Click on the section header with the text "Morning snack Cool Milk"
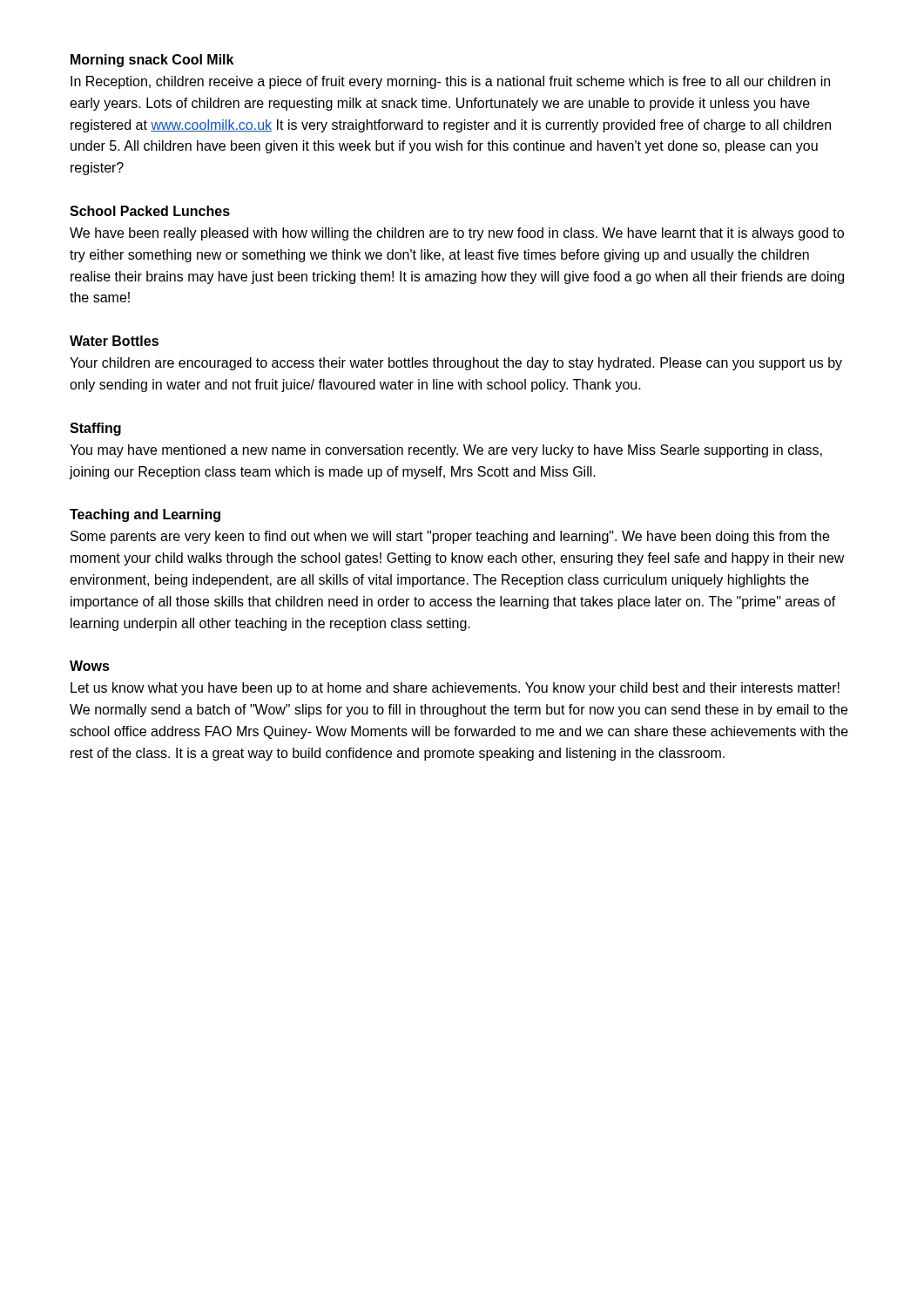Screen dimensions: 1307x924 [x=152, y=60]
